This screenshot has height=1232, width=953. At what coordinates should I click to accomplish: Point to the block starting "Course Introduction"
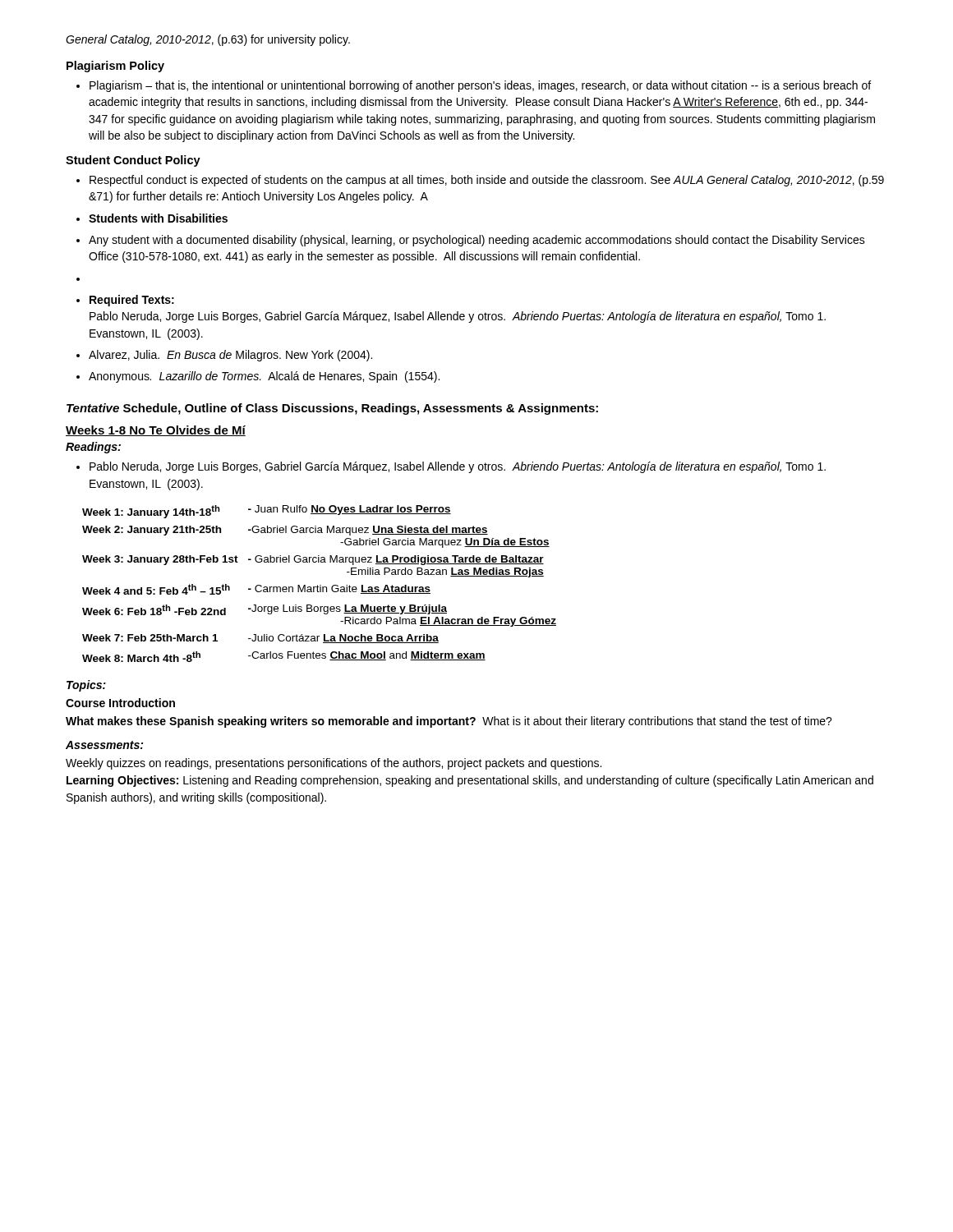pyautogui.click(x=121, y=703)
